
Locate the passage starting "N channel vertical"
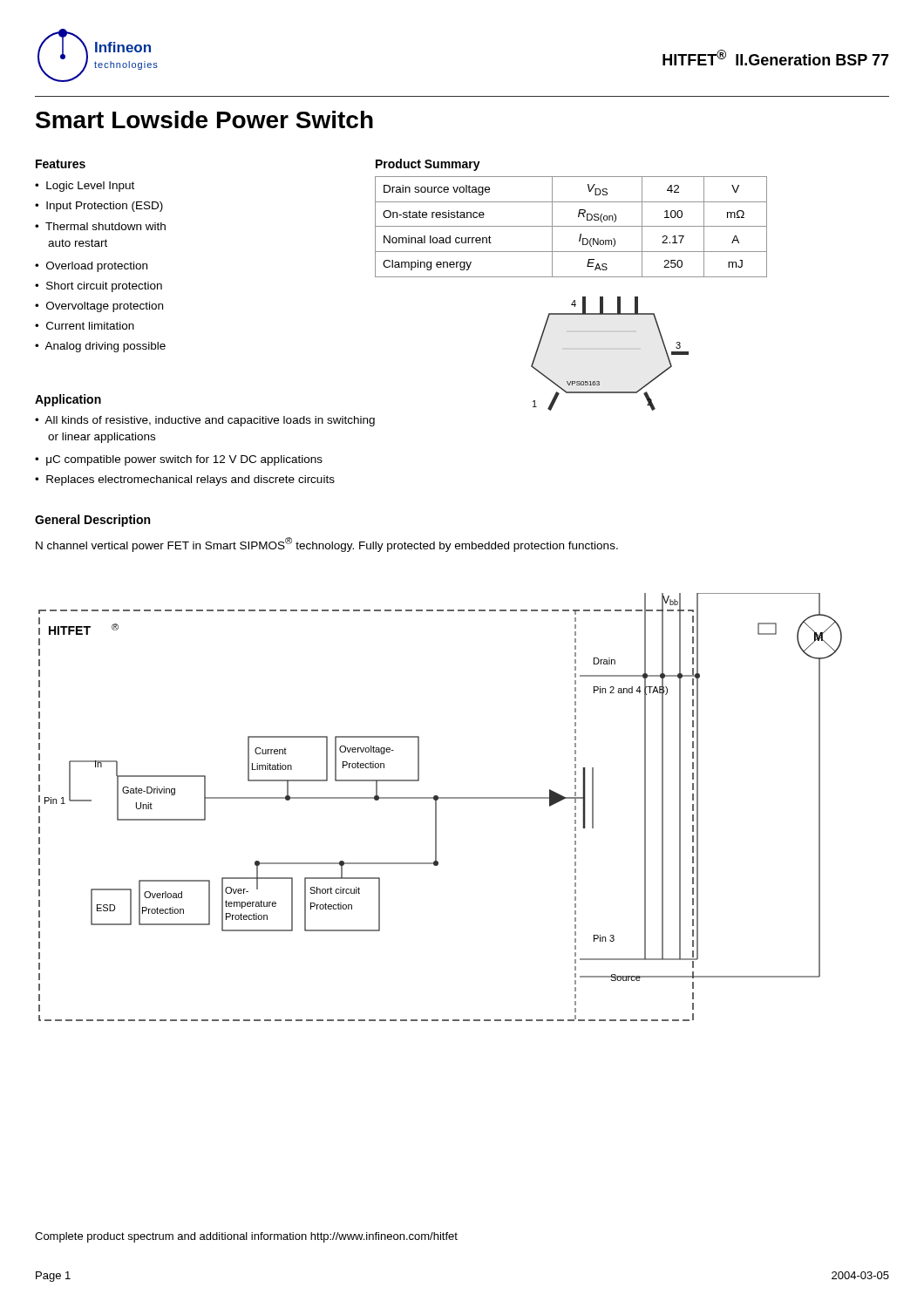click(327, 543)
